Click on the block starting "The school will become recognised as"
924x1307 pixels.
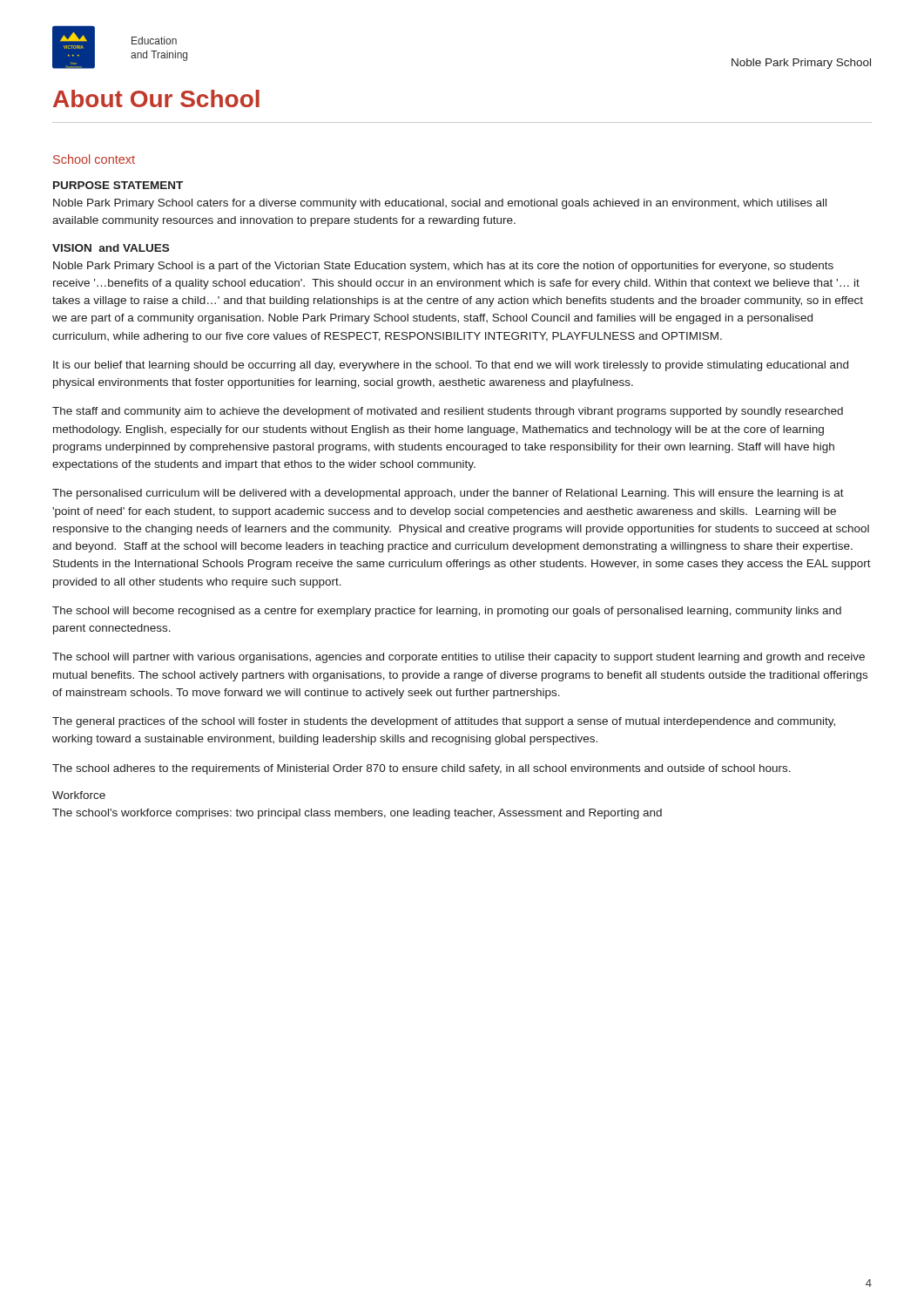tap(447, 619)
